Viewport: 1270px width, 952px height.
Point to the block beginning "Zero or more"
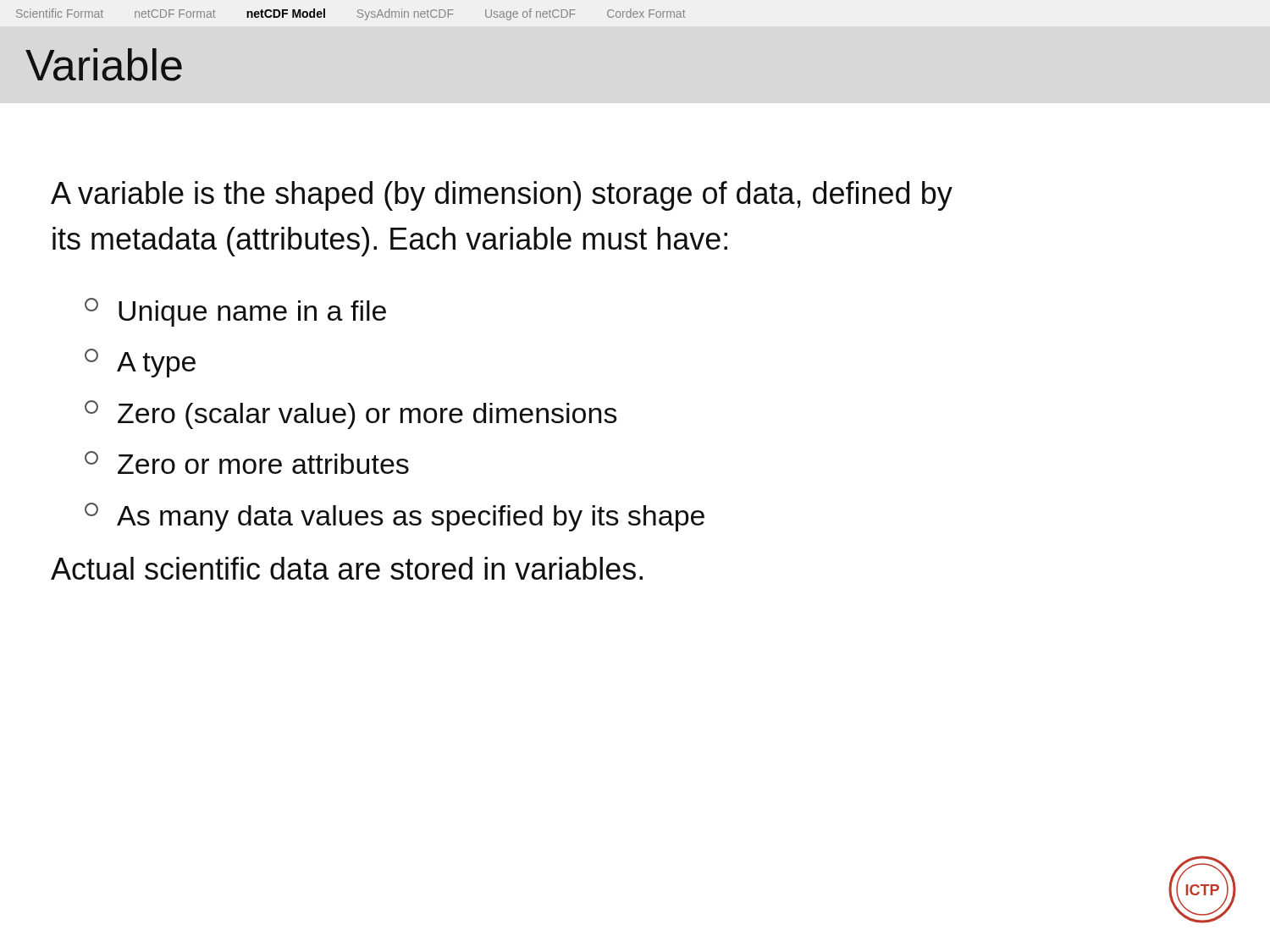tap(247, 464)
